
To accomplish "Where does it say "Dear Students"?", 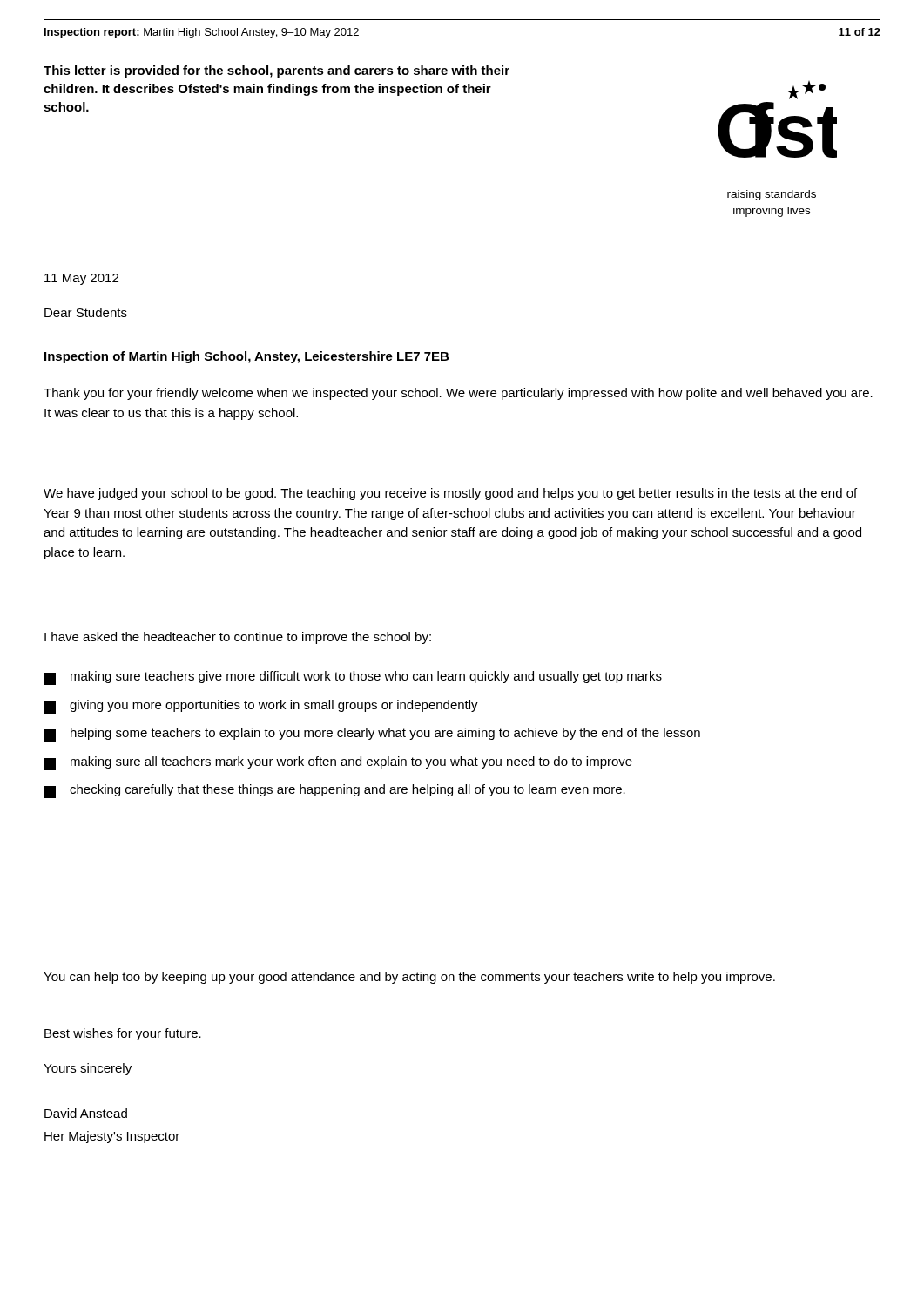I will click(85, 312).
